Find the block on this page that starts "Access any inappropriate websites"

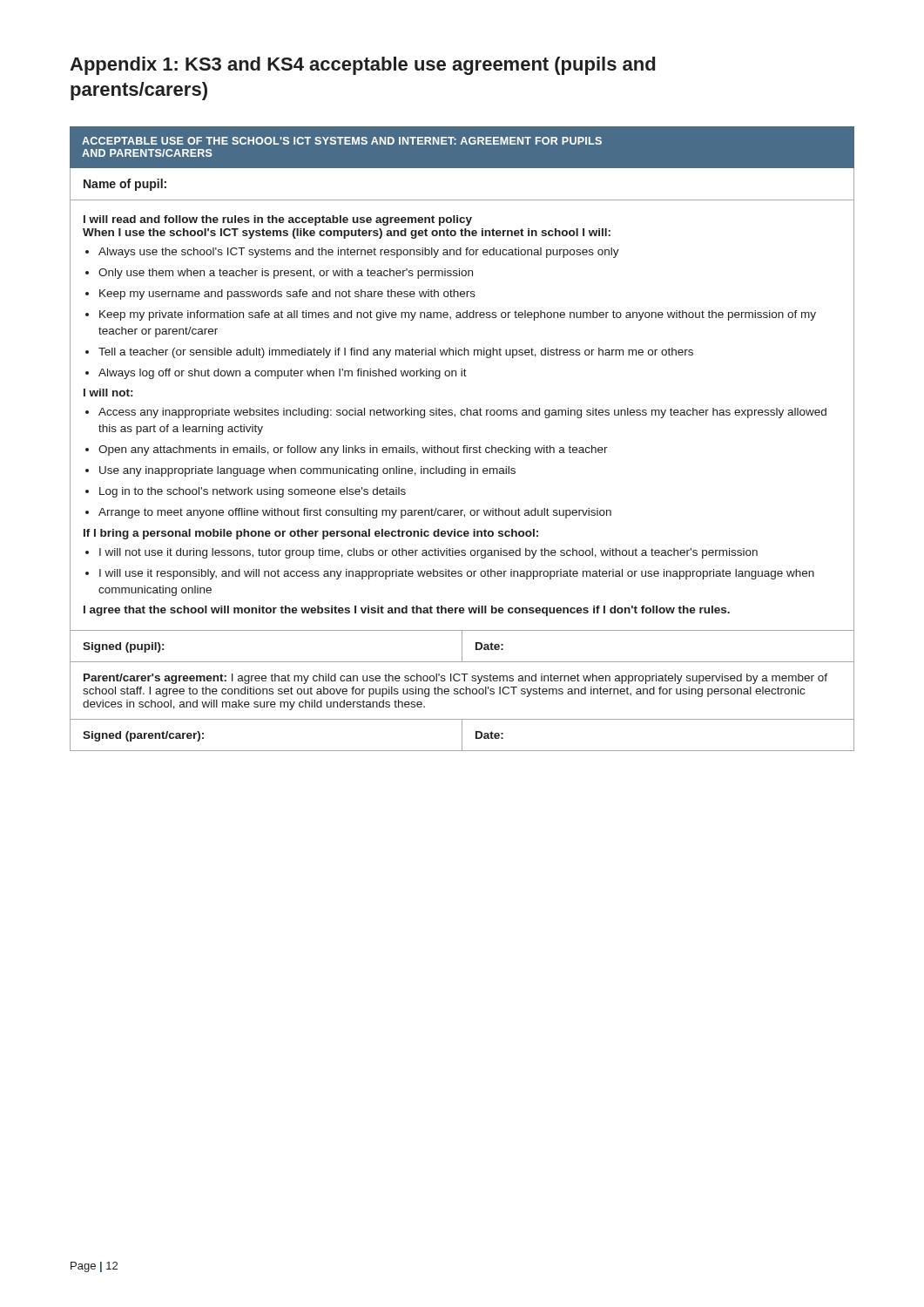pos(463,420)
